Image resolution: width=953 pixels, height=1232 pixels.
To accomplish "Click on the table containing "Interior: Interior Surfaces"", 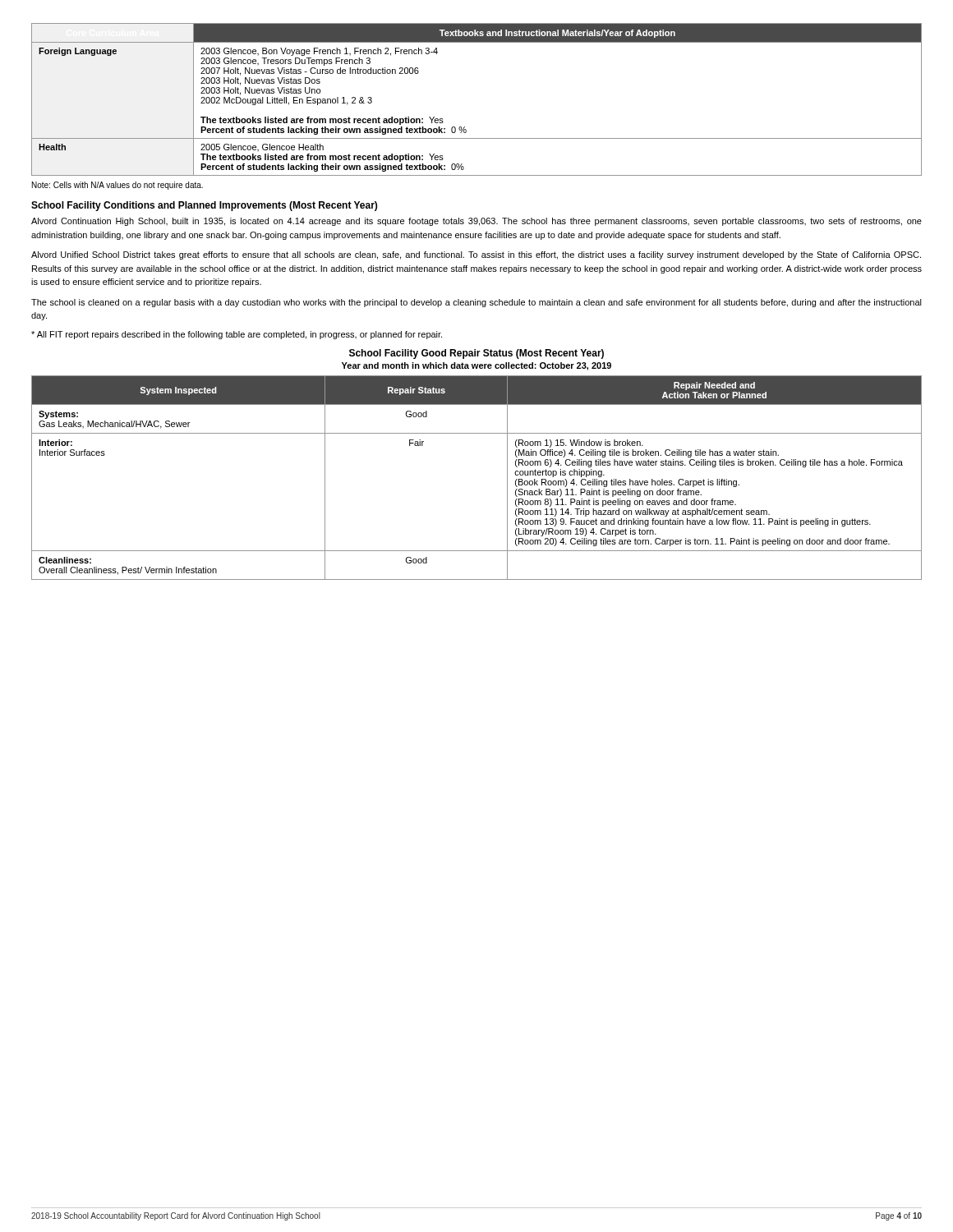I will [x=476, y=477].
